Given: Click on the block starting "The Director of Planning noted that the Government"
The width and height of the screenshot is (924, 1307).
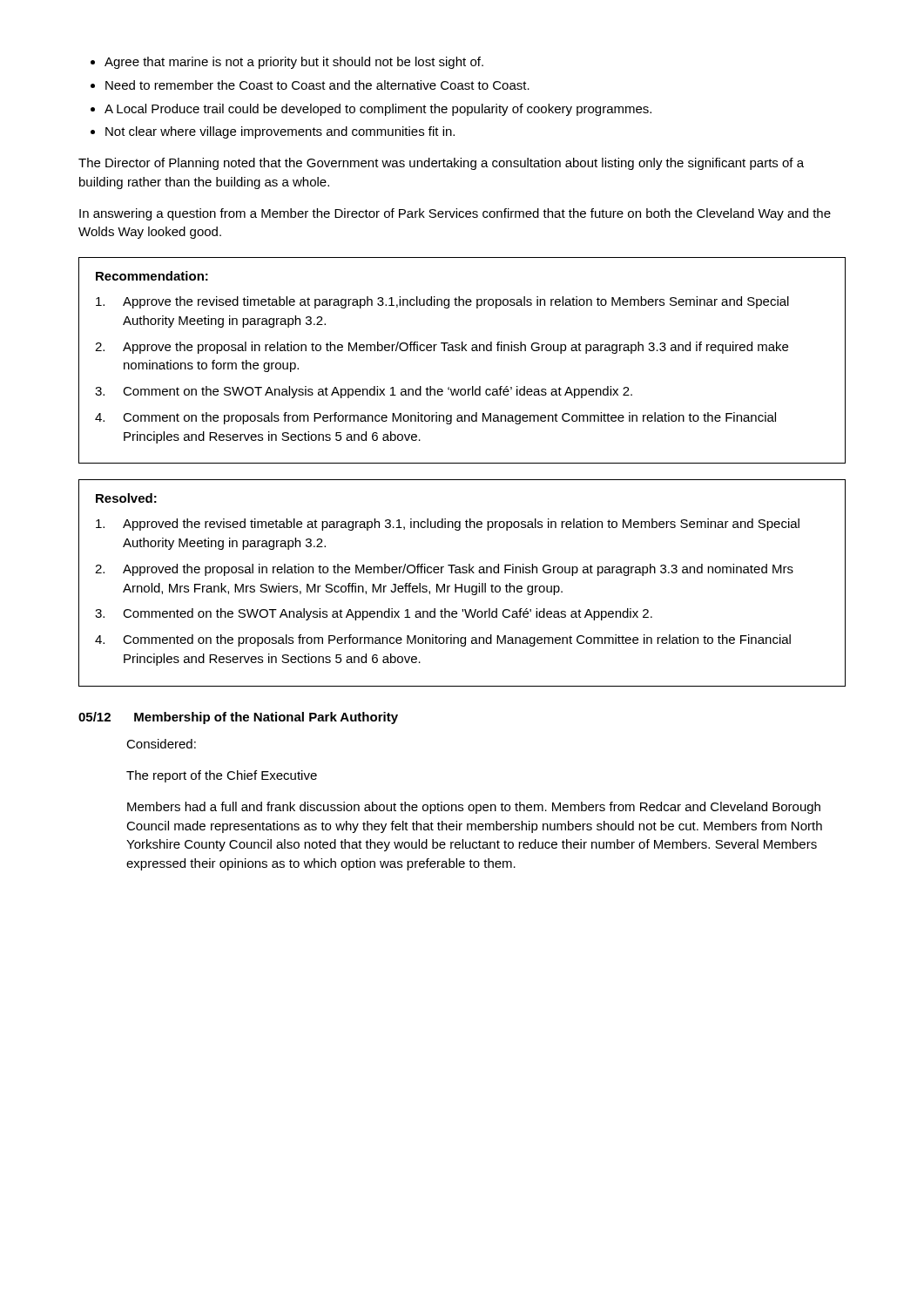Looking at the screenshot, I should point(441,172).
